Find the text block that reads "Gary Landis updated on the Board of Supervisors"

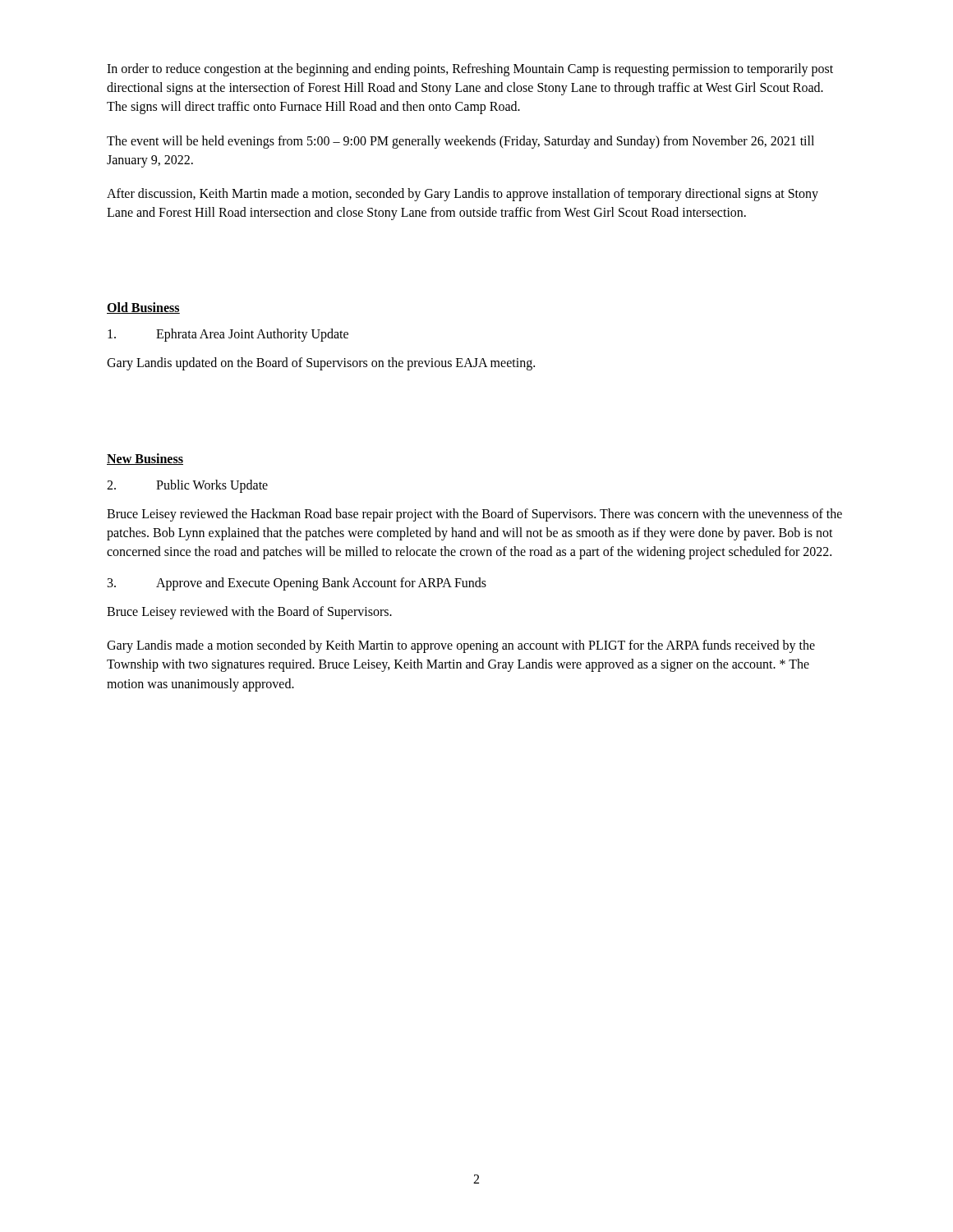[476, 363]
